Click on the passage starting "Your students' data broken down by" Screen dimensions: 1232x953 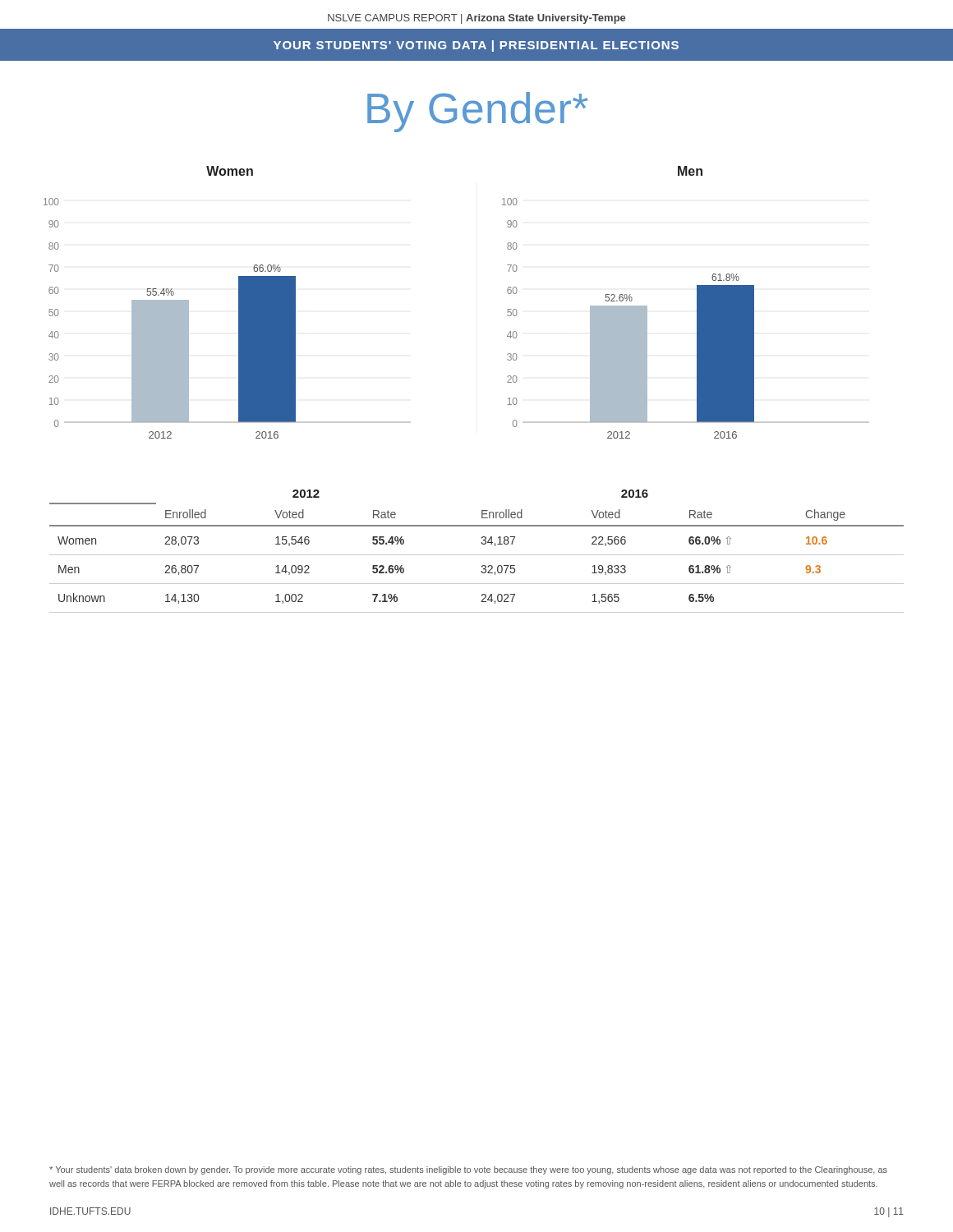[x=468, y=1176]
